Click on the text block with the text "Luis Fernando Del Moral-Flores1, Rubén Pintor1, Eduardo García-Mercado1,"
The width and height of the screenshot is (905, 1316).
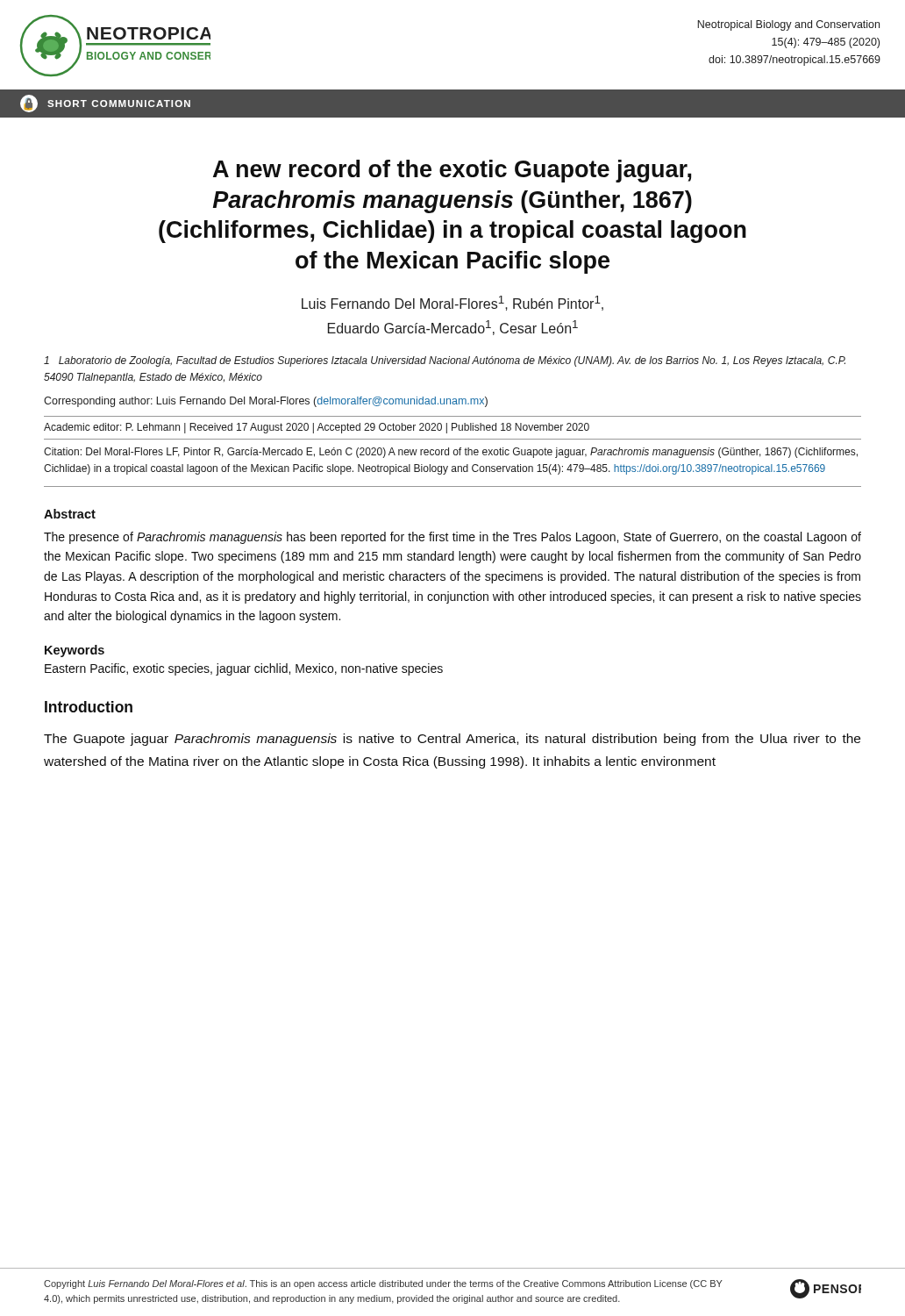click(452, 315)
